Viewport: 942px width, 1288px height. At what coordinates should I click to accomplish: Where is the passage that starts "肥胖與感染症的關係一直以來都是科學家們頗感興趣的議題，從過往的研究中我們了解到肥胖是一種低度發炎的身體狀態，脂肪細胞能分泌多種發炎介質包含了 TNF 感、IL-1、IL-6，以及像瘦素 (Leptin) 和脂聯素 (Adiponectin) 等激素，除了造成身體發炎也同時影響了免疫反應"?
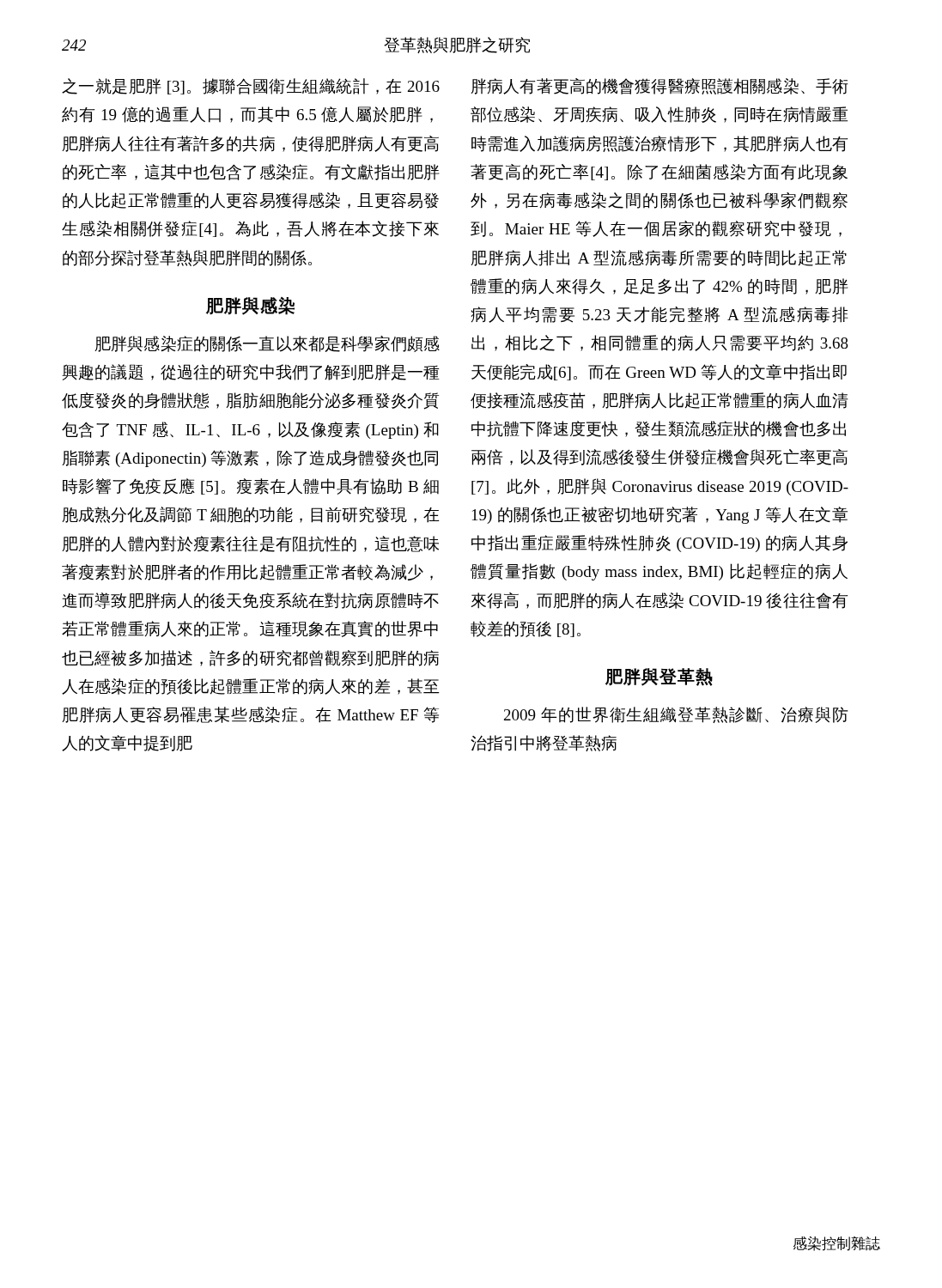pos(251,544)
